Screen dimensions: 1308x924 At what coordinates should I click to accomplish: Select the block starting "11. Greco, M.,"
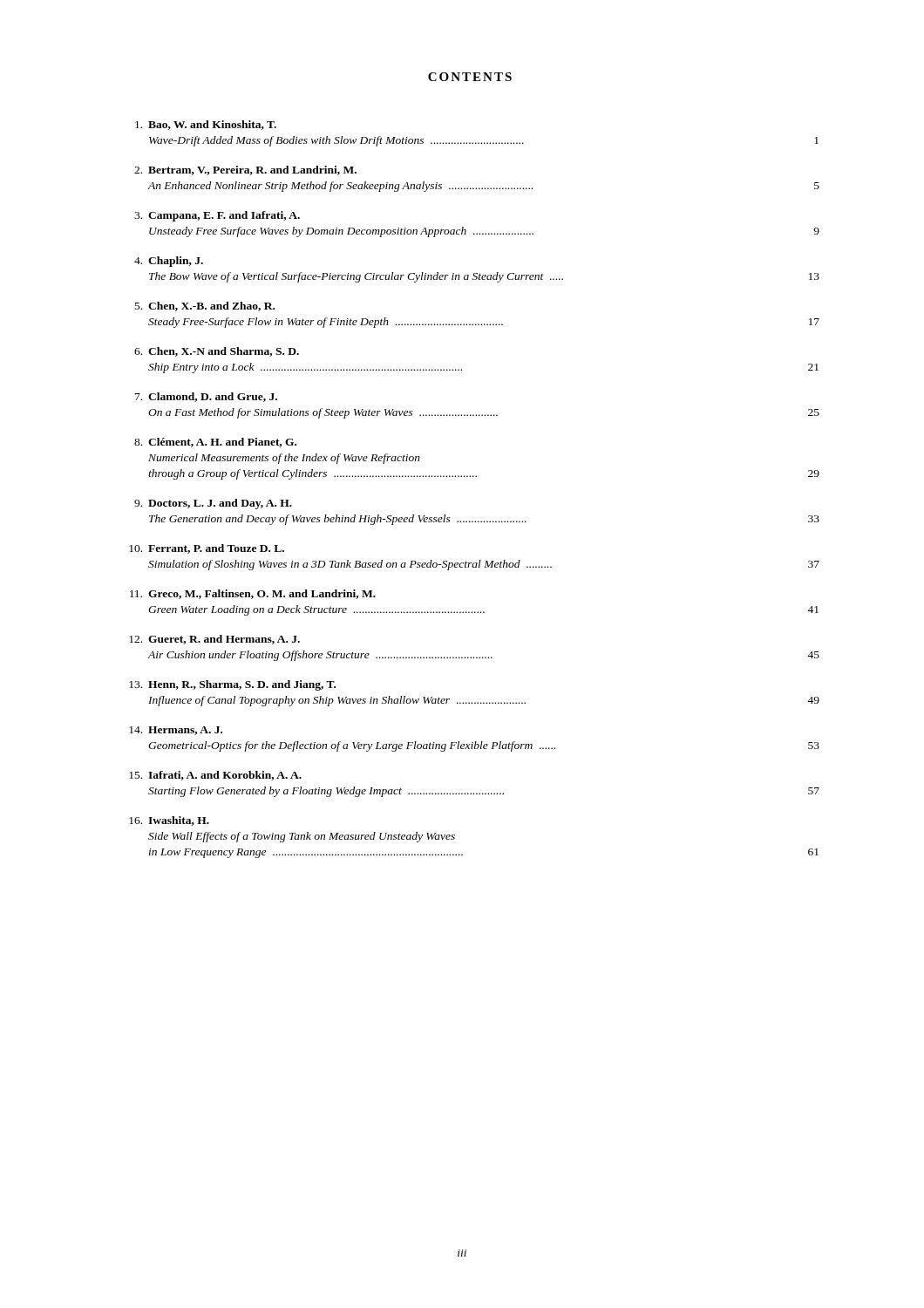[471, 602]
